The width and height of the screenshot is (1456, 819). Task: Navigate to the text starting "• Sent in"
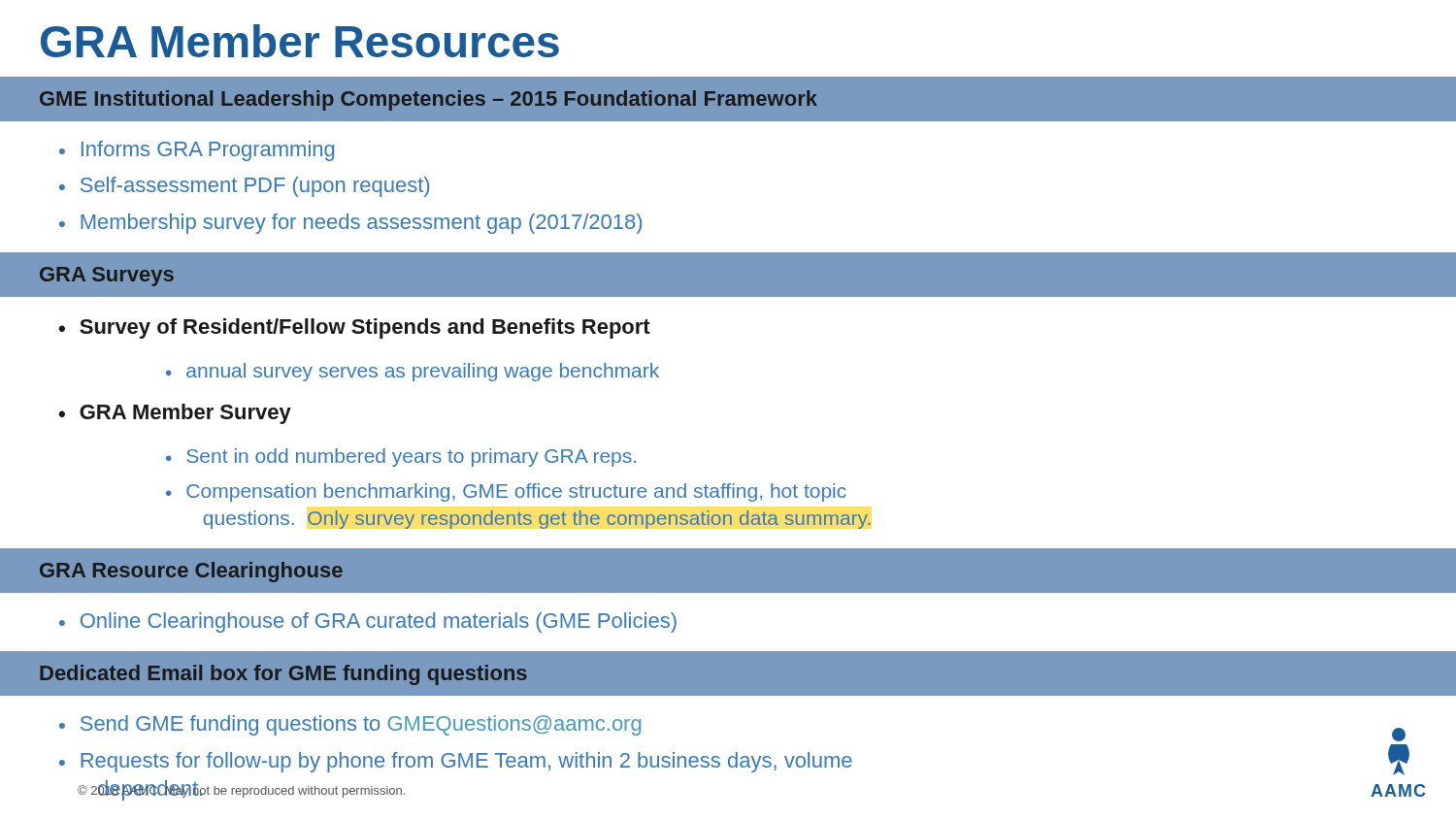click(x=401, y=458)
